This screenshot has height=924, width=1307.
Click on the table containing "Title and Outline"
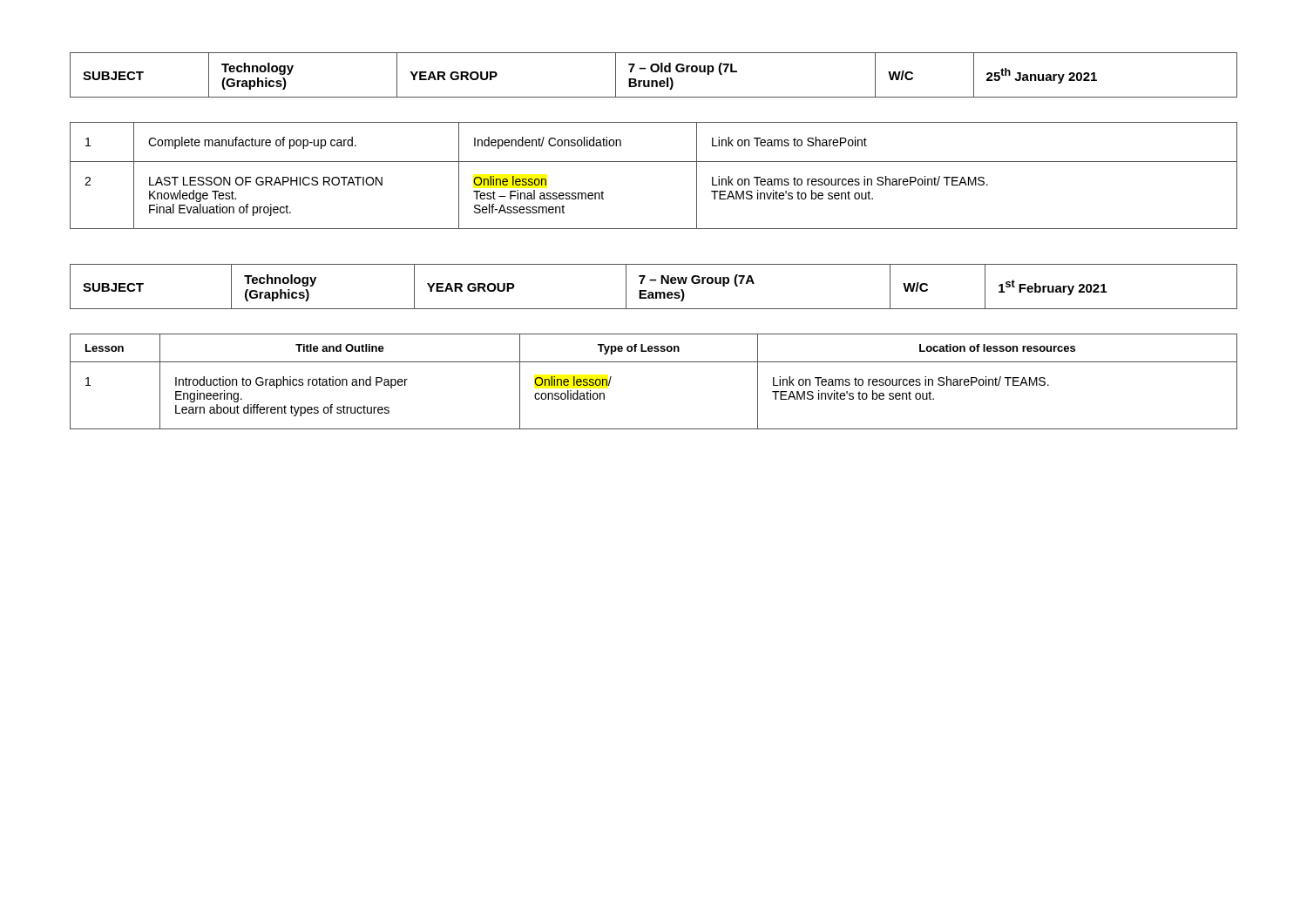pyautogui.click(x=654, y=381)
